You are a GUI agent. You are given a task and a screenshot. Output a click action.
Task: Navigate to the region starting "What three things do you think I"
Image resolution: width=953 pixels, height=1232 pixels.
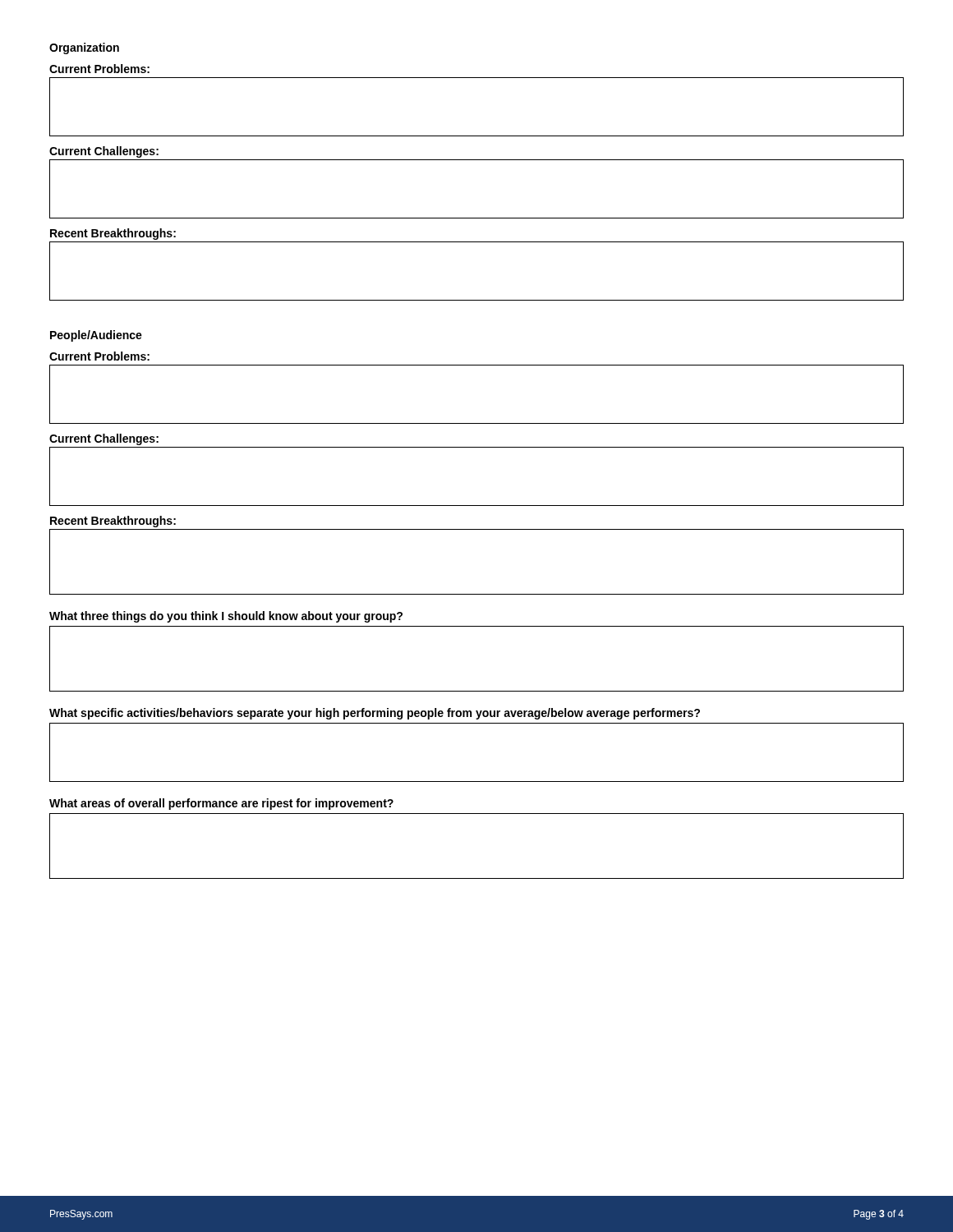point(226,616)
